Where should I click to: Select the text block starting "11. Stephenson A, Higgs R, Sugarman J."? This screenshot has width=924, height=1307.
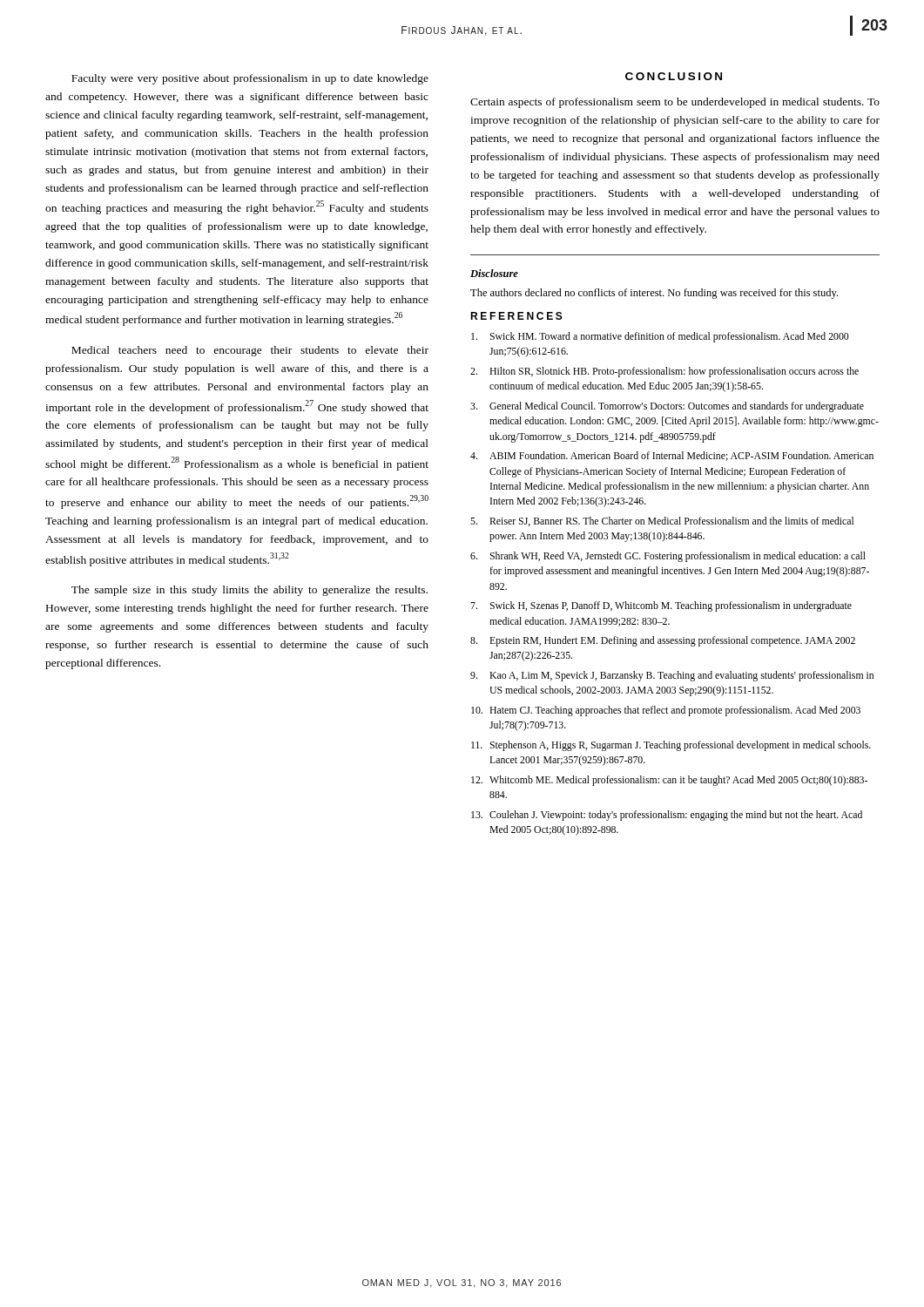coord(675,753)
